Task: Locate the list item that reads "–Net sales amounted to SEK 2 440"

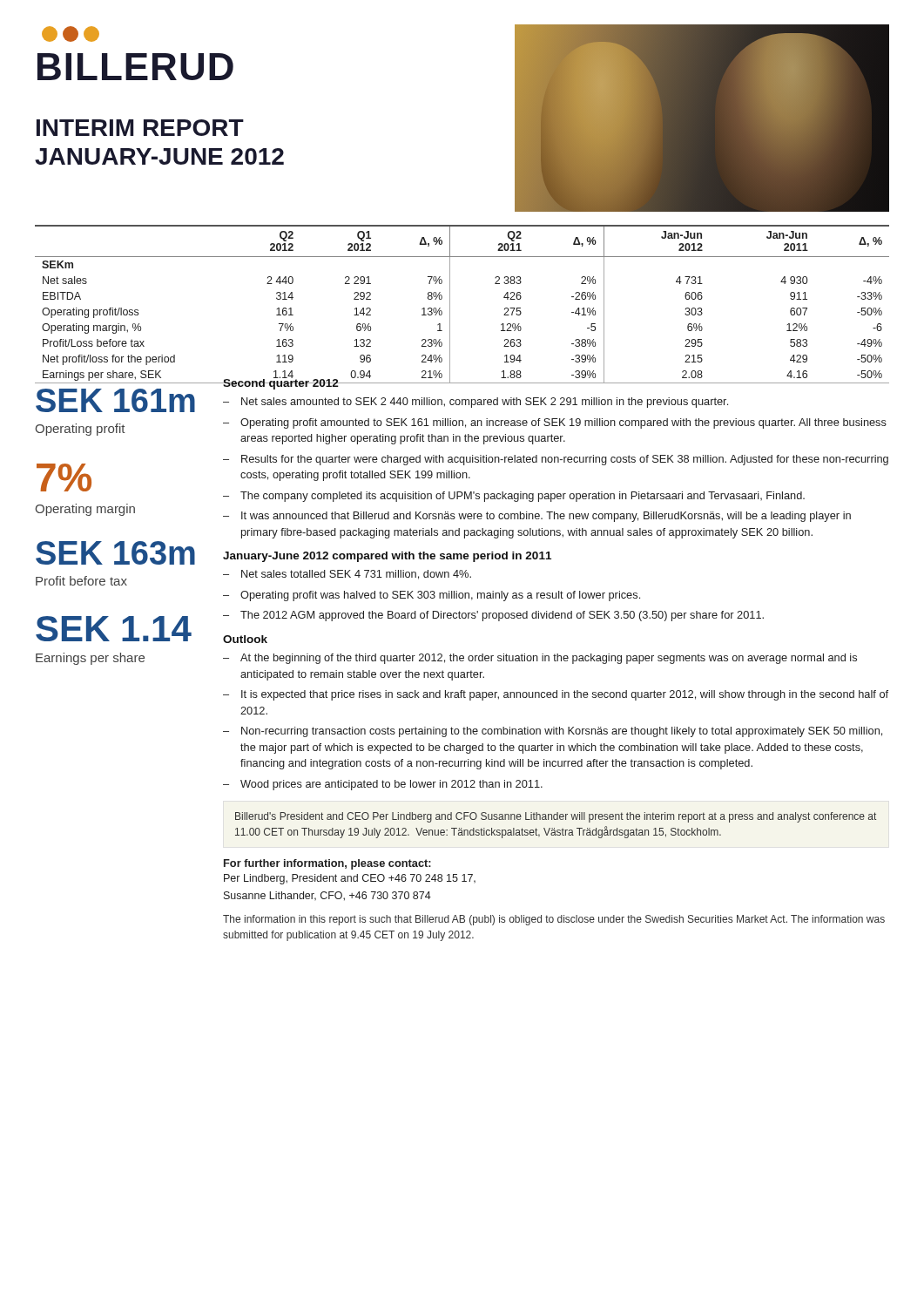Action: coord(476,402)
